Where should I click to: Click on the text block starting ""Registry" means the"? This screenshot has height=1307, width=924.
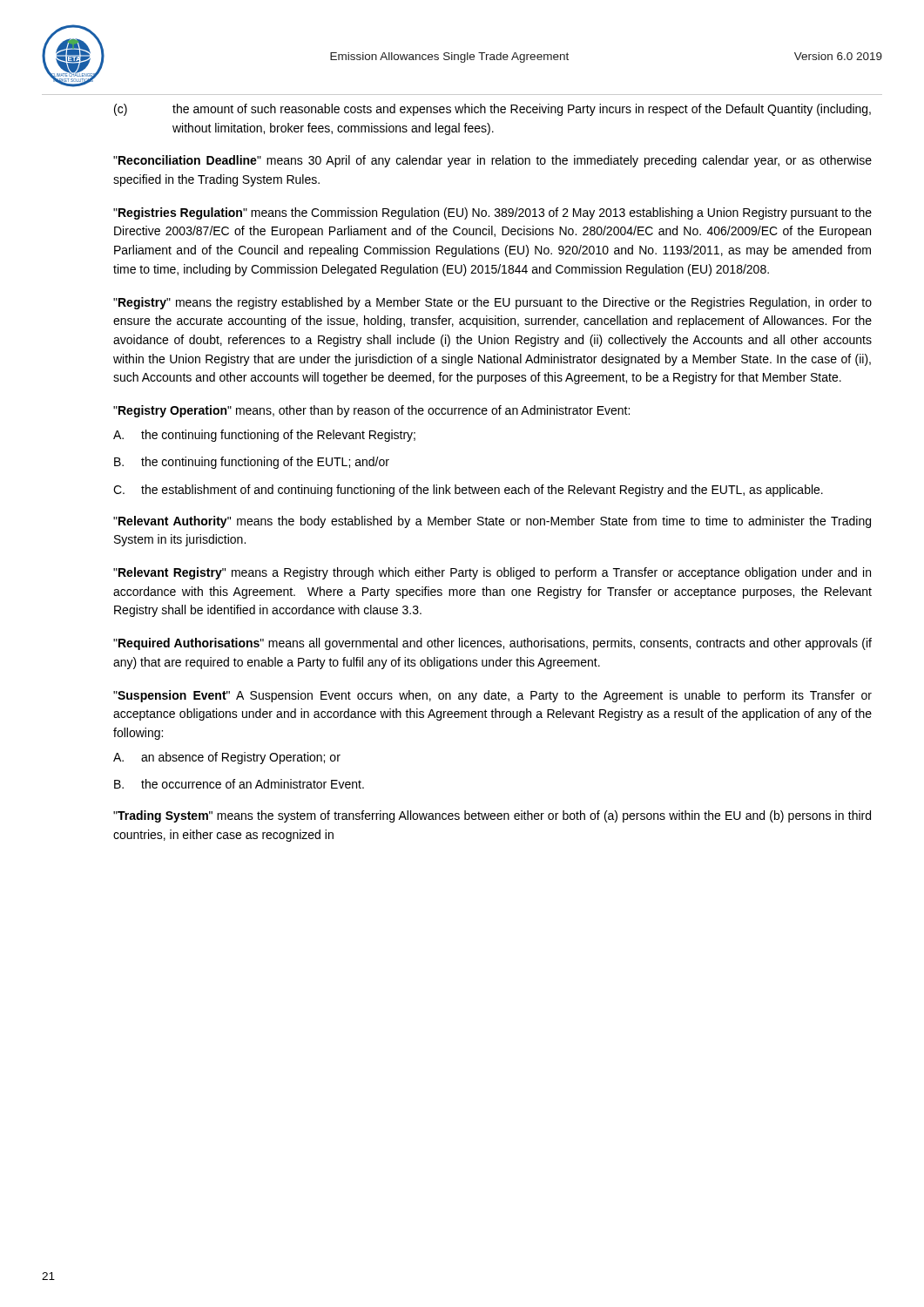(x=492, y=340)
